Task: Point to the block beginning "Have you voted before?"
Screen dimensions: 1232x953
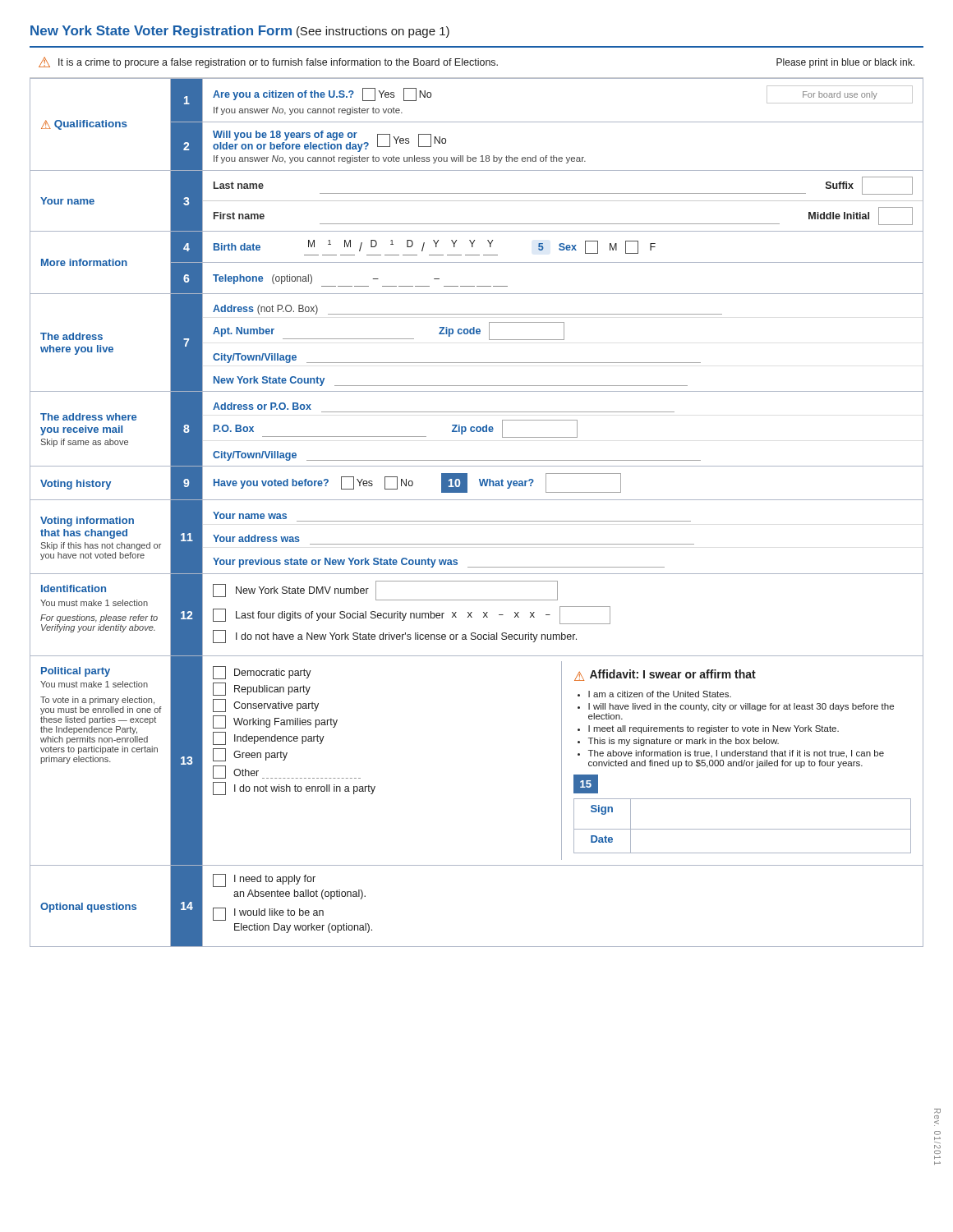Action: tap(417, 483)
